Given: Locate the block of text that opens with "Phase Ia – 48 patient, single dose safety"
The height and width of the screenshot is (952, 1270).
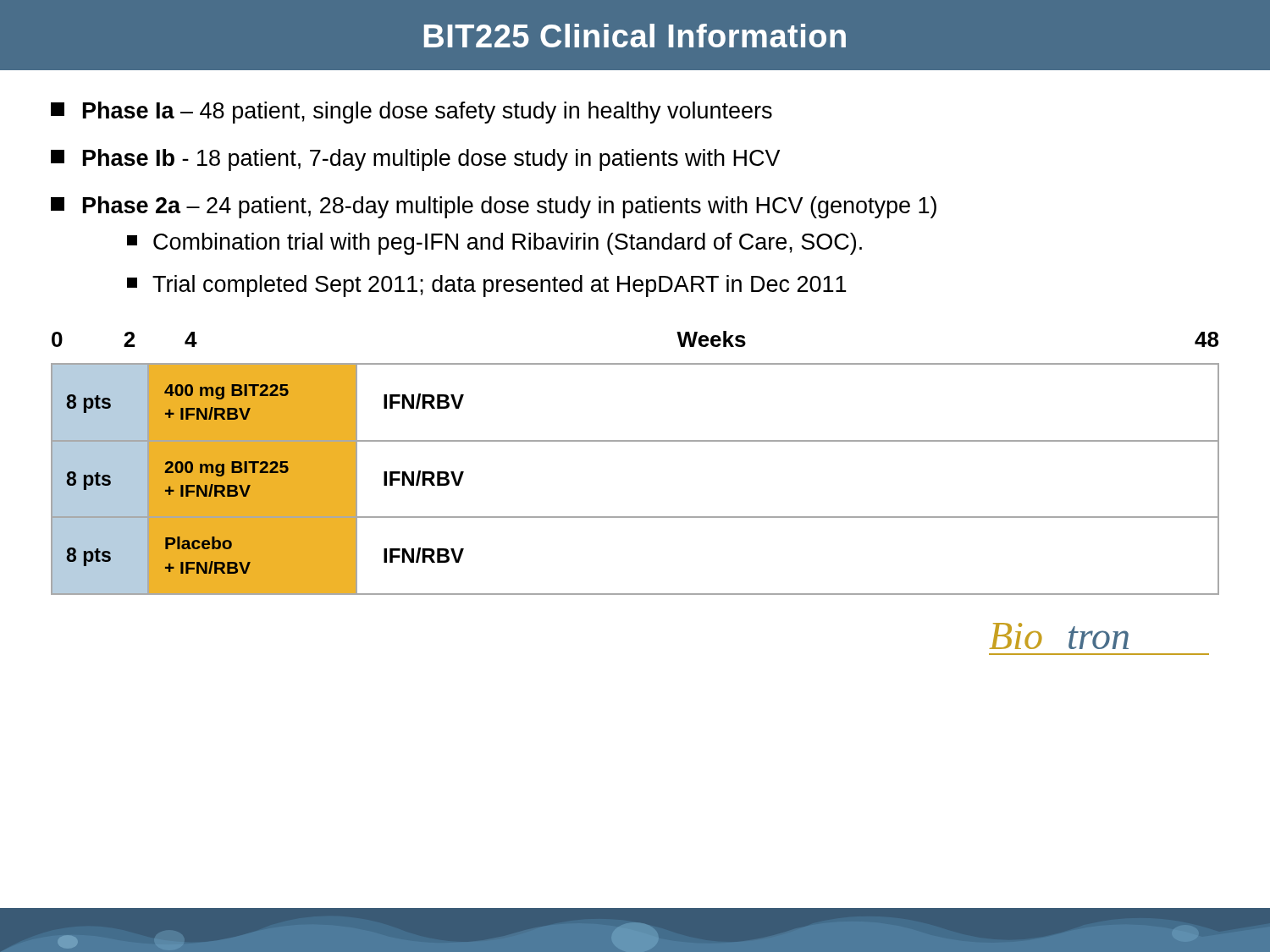Looking at the screenshot, I should click(x=412, y=112).
